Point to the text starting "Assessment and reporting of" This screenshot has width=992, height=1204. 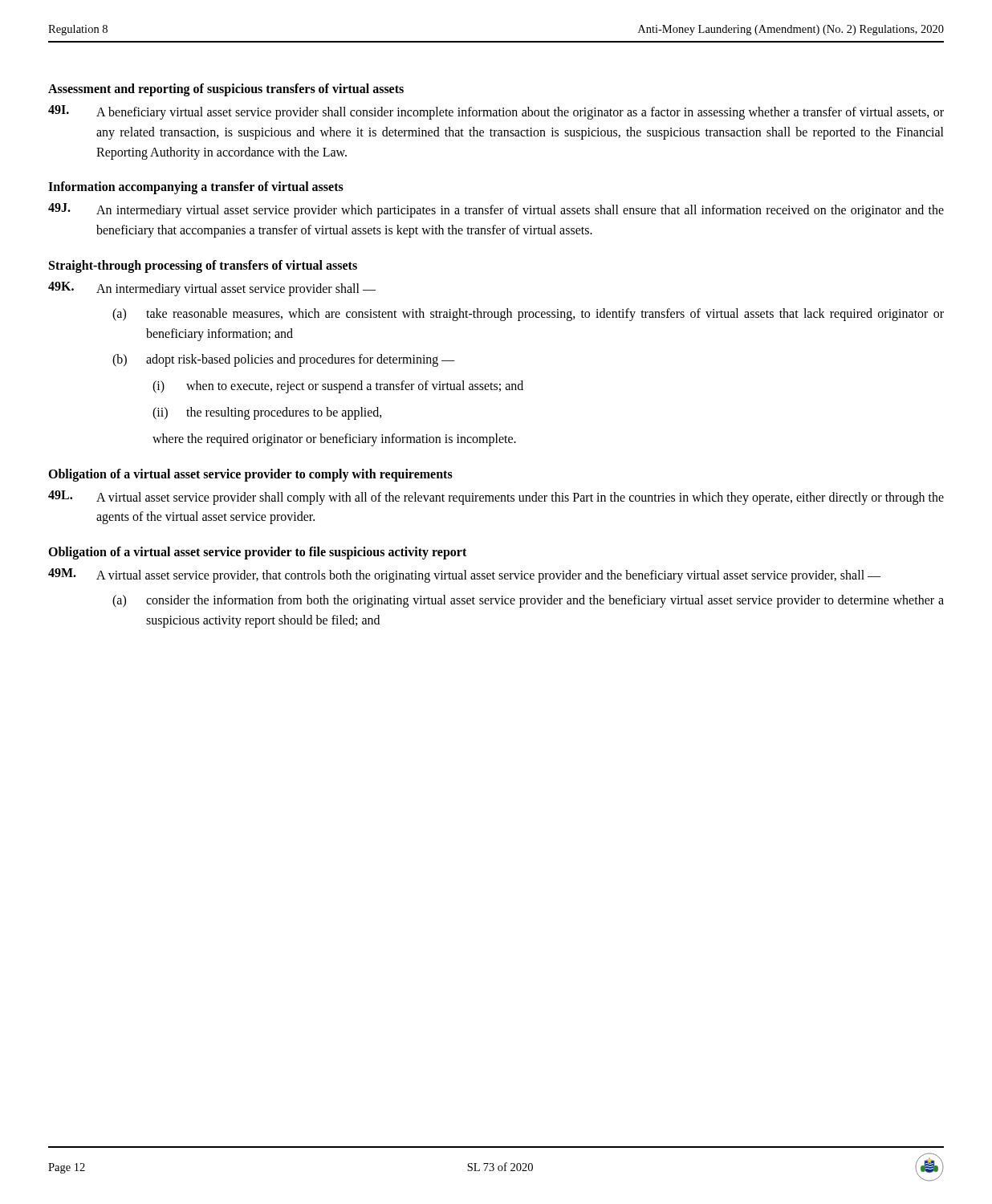[x=226, y=89]
